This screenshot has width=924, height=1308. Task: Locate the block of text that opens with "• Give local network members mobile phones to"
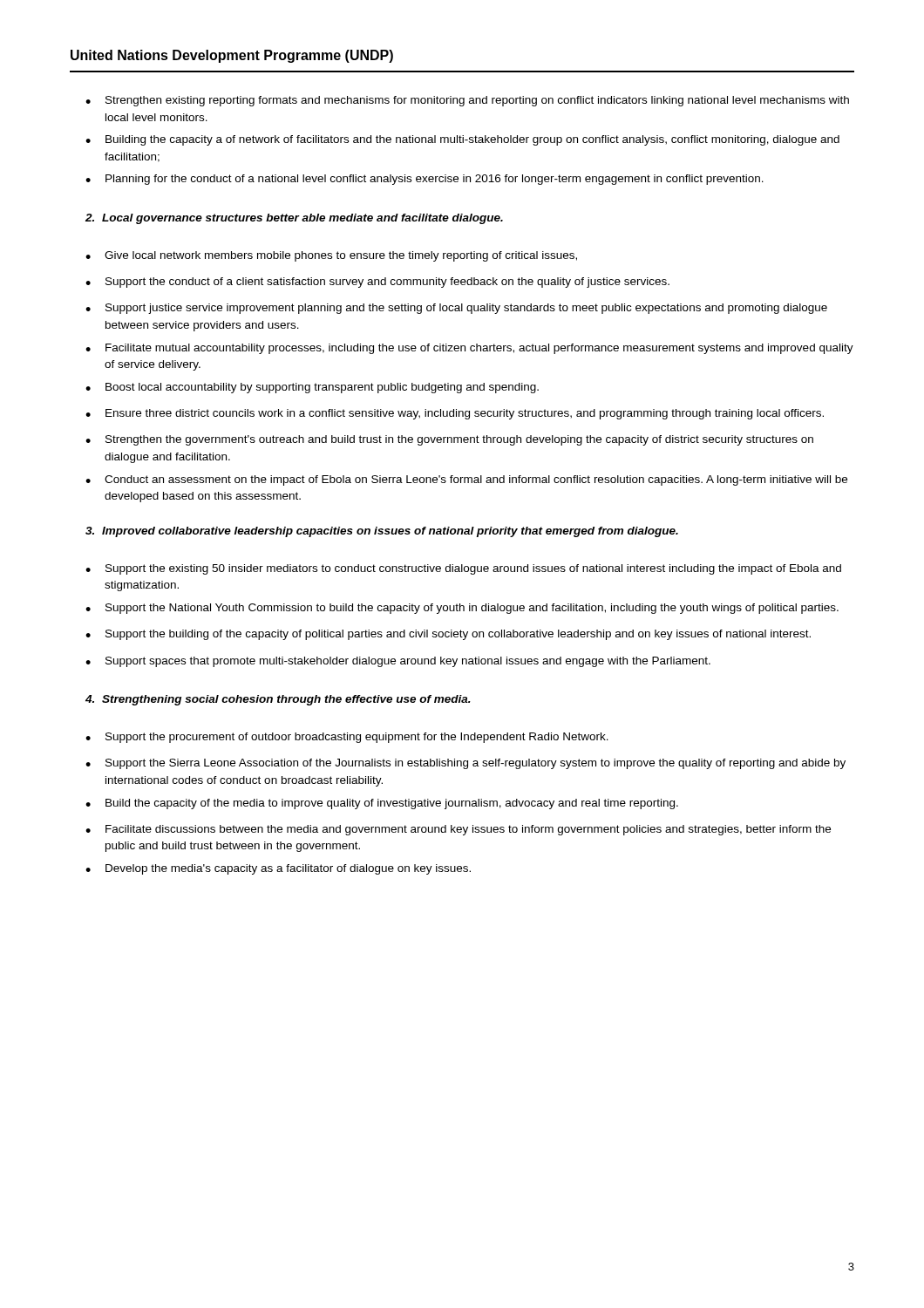[332, 257]
